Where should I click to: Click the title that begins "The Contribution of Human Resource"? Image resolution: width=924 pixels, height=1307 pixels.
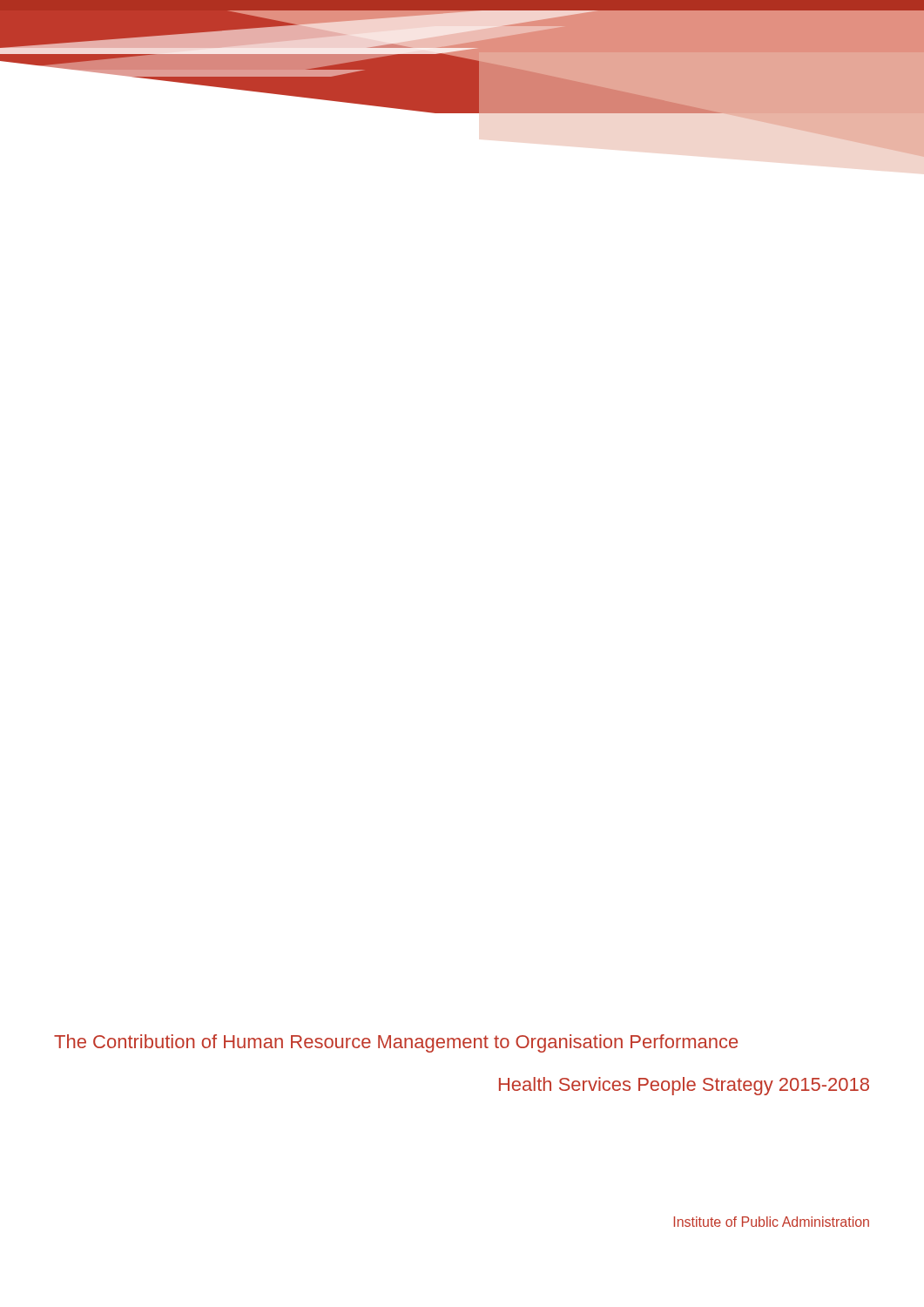click(396, 1043)
